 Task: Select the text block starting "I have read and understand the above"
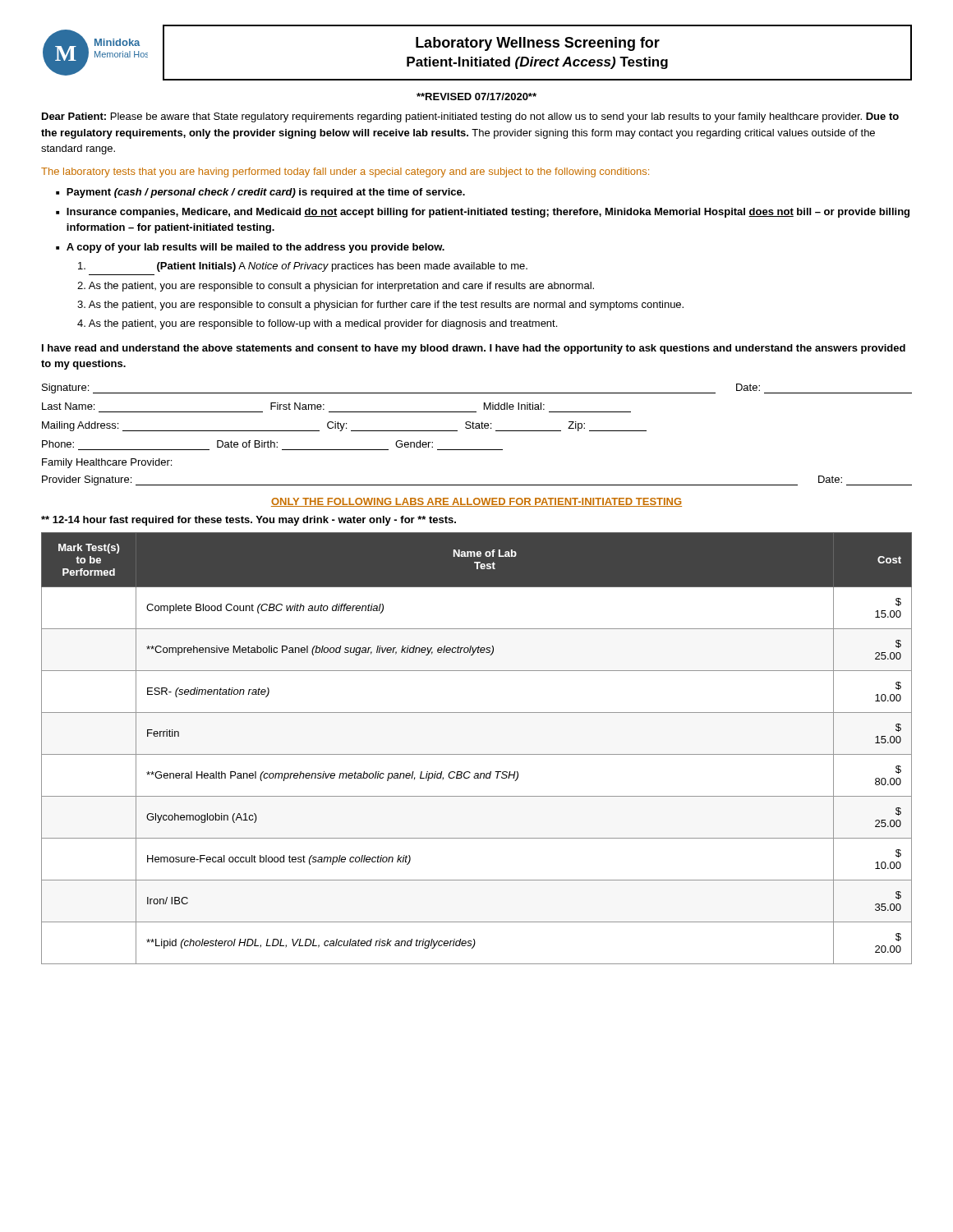[473, 356]
